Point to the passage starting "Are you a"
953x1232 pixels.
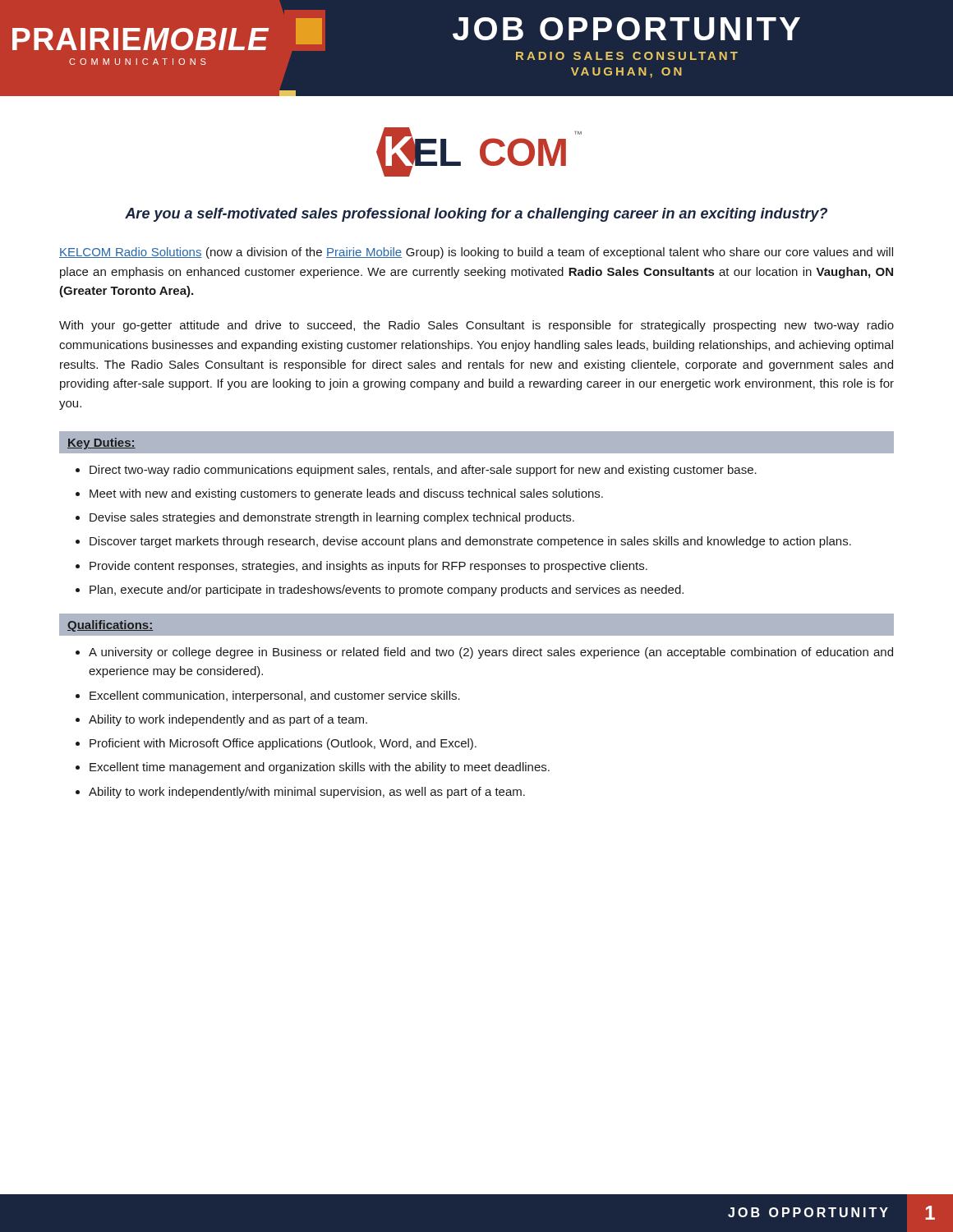click(x=476, y=214)
